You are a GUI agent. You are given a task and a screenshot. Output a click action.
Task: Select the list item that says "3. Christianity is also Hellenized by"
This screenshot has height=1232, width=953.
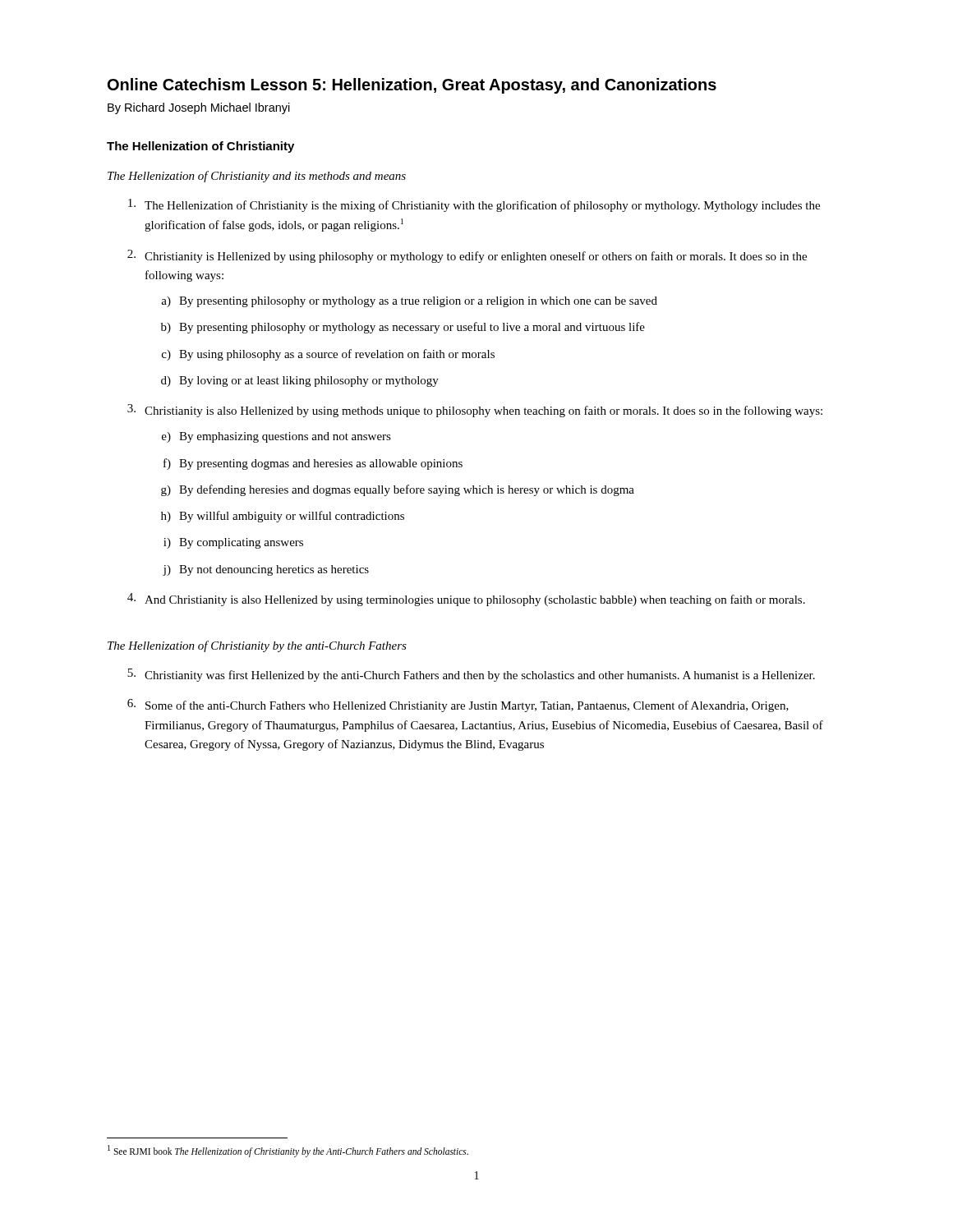(x=476, y=490)
